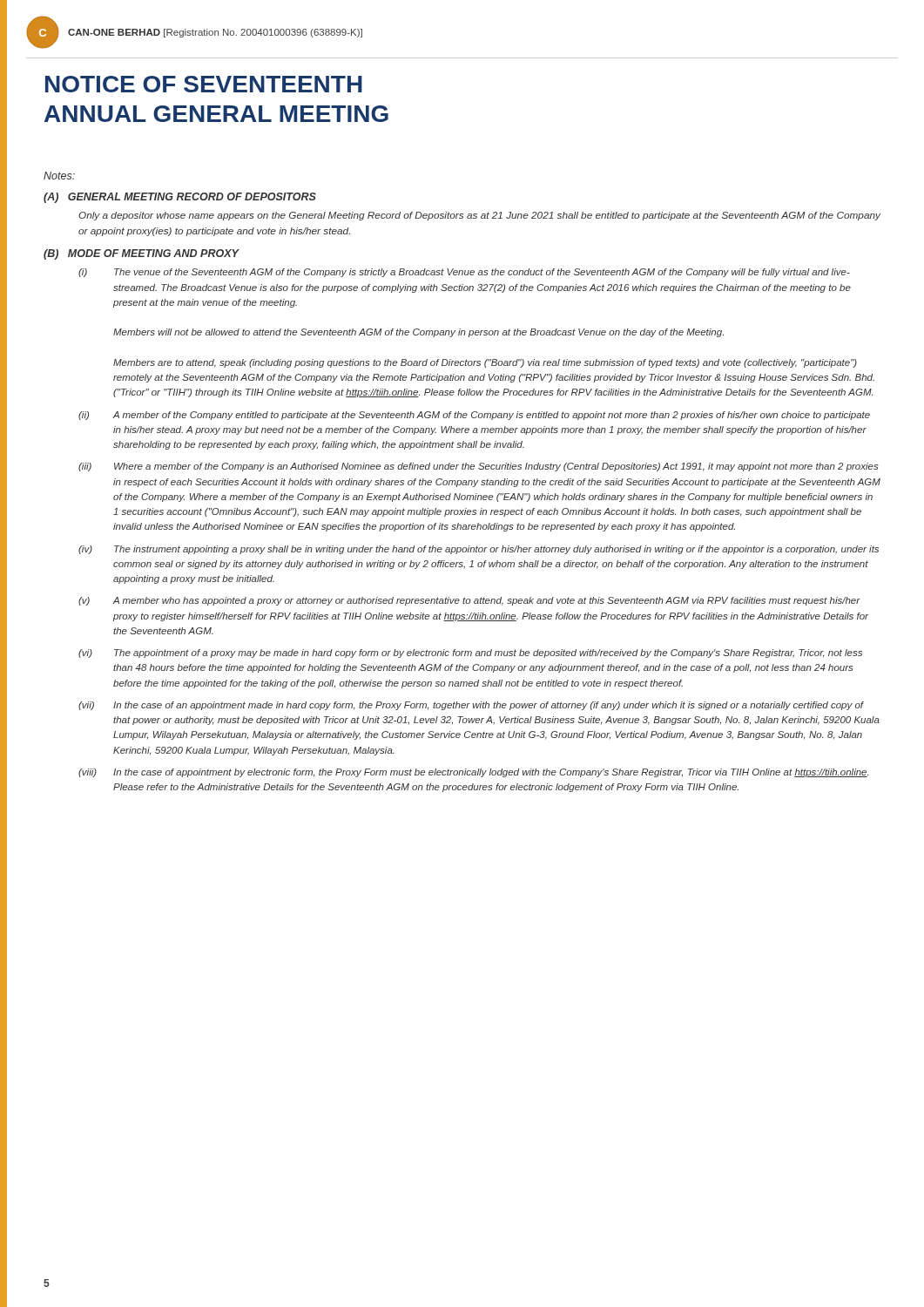The image size is (924, 1307).
Task: Click on the list item that says "(v) A member"
Action: [479, 616]
